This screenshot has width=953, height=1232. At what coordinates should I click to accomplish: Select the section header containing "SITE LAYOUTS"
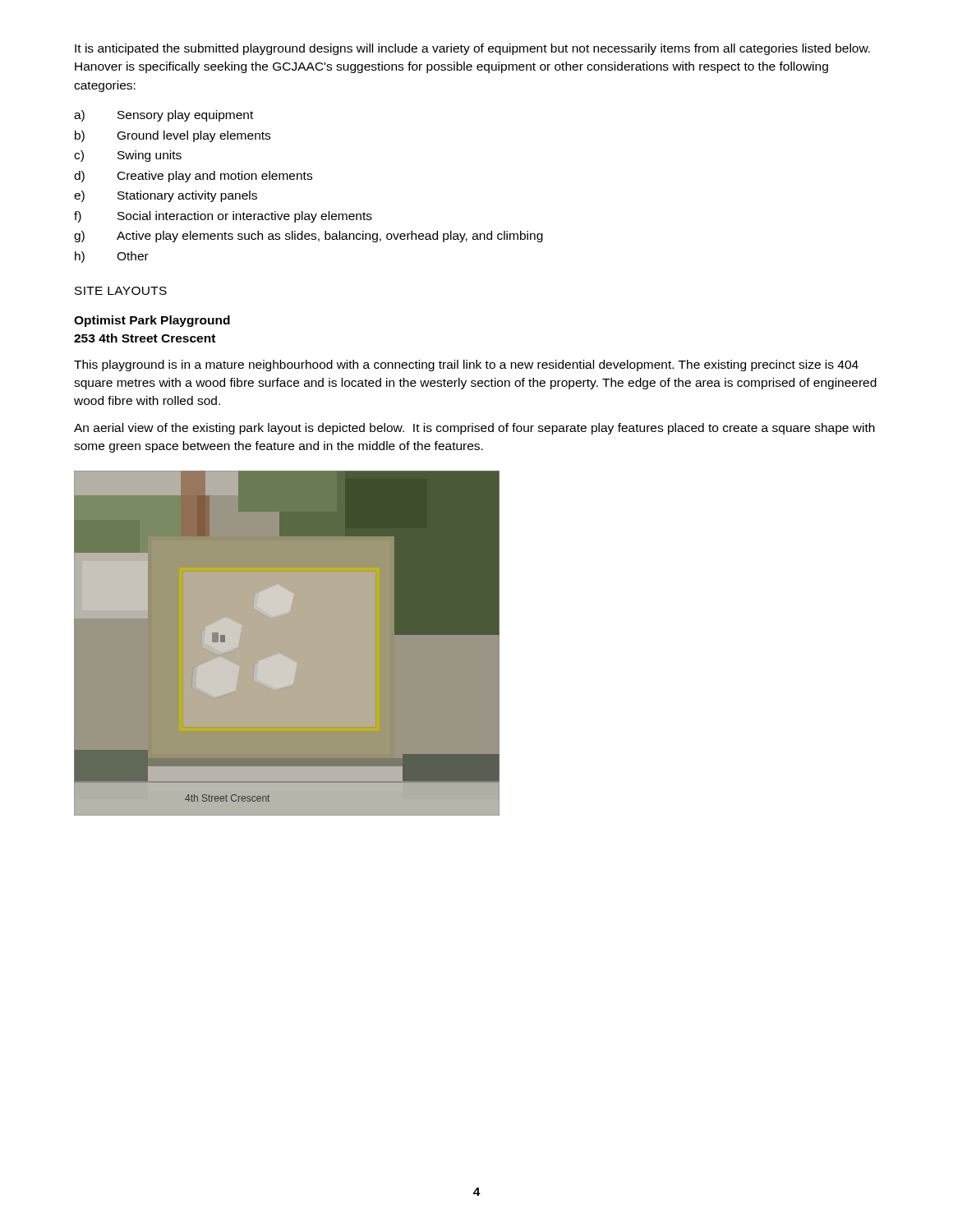(121, 290)
